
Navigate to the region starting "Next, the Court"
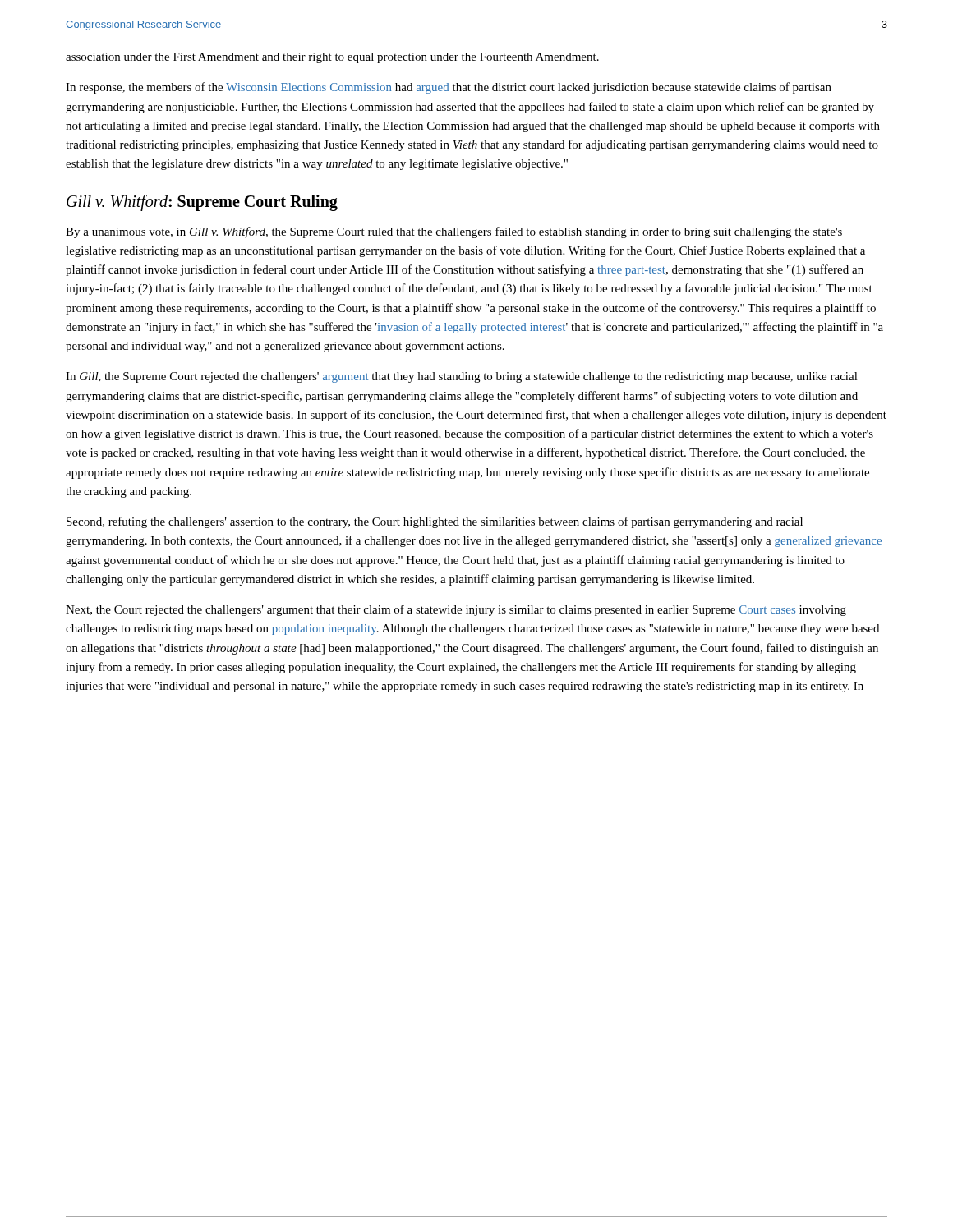coord(473,648)
